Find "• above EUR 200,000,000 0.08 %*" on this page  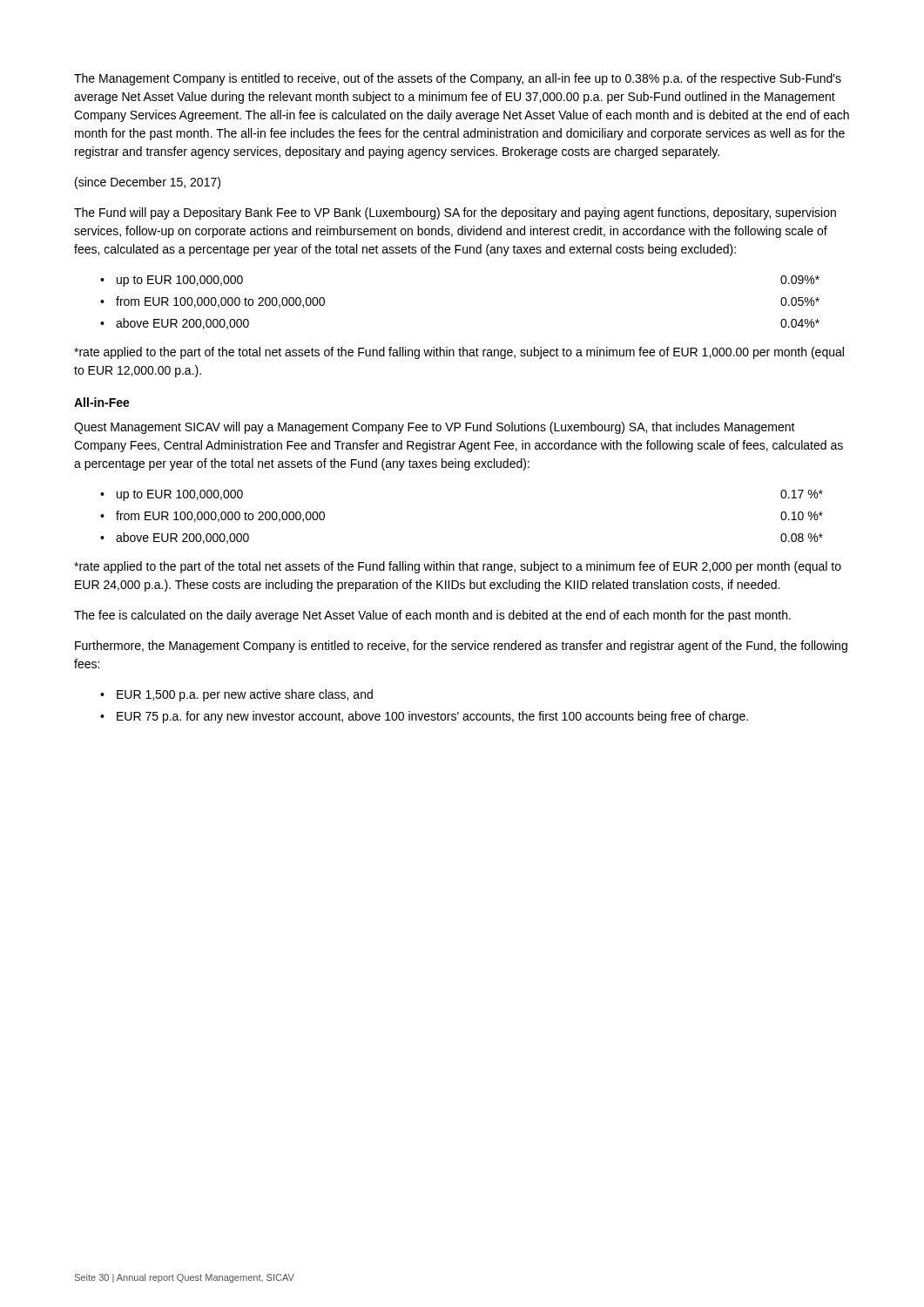174,538
